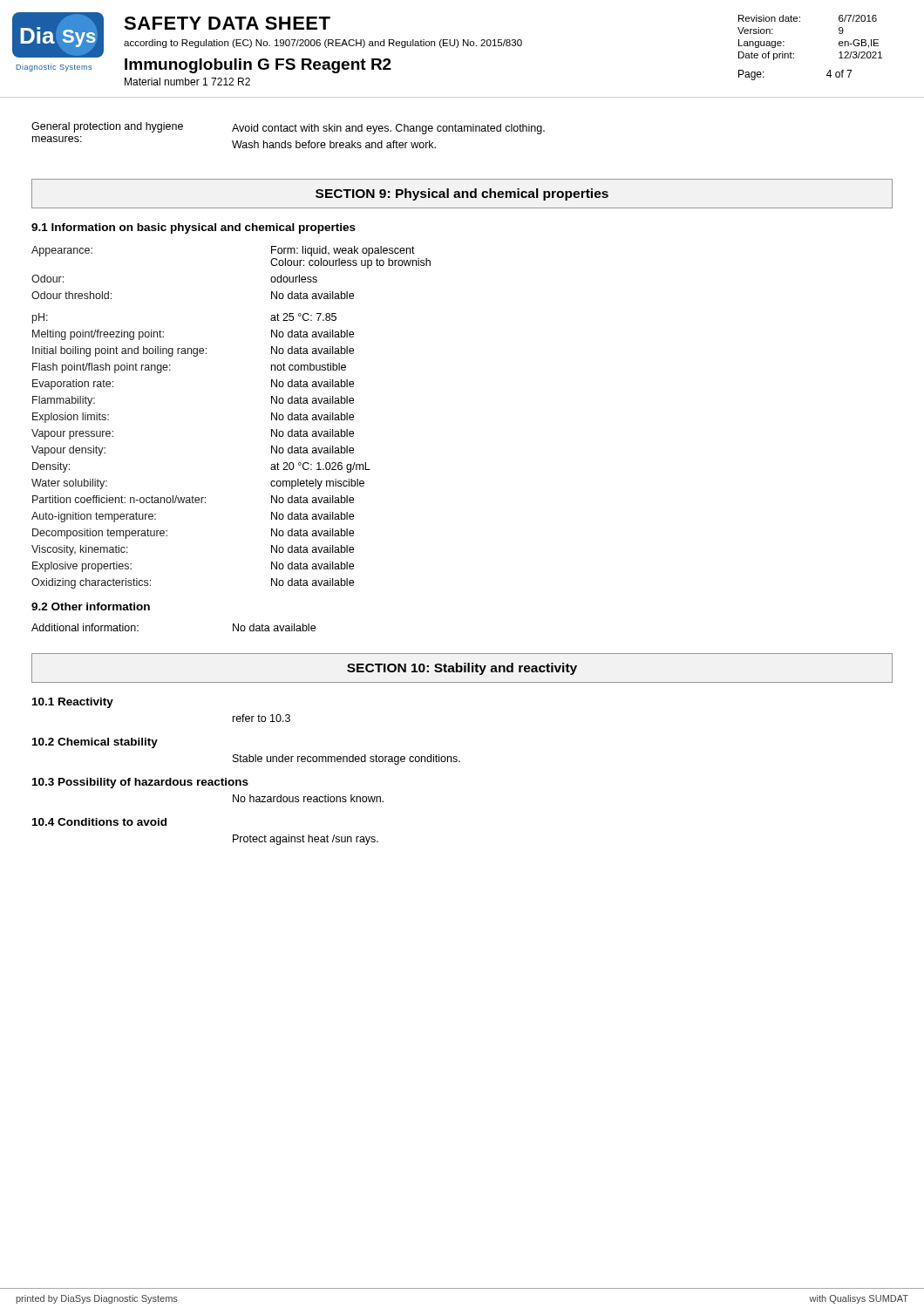The image size is (924, 1308).
Task: Find the region starting "10.2 Chemical stability"
Action: coord(95,741)
